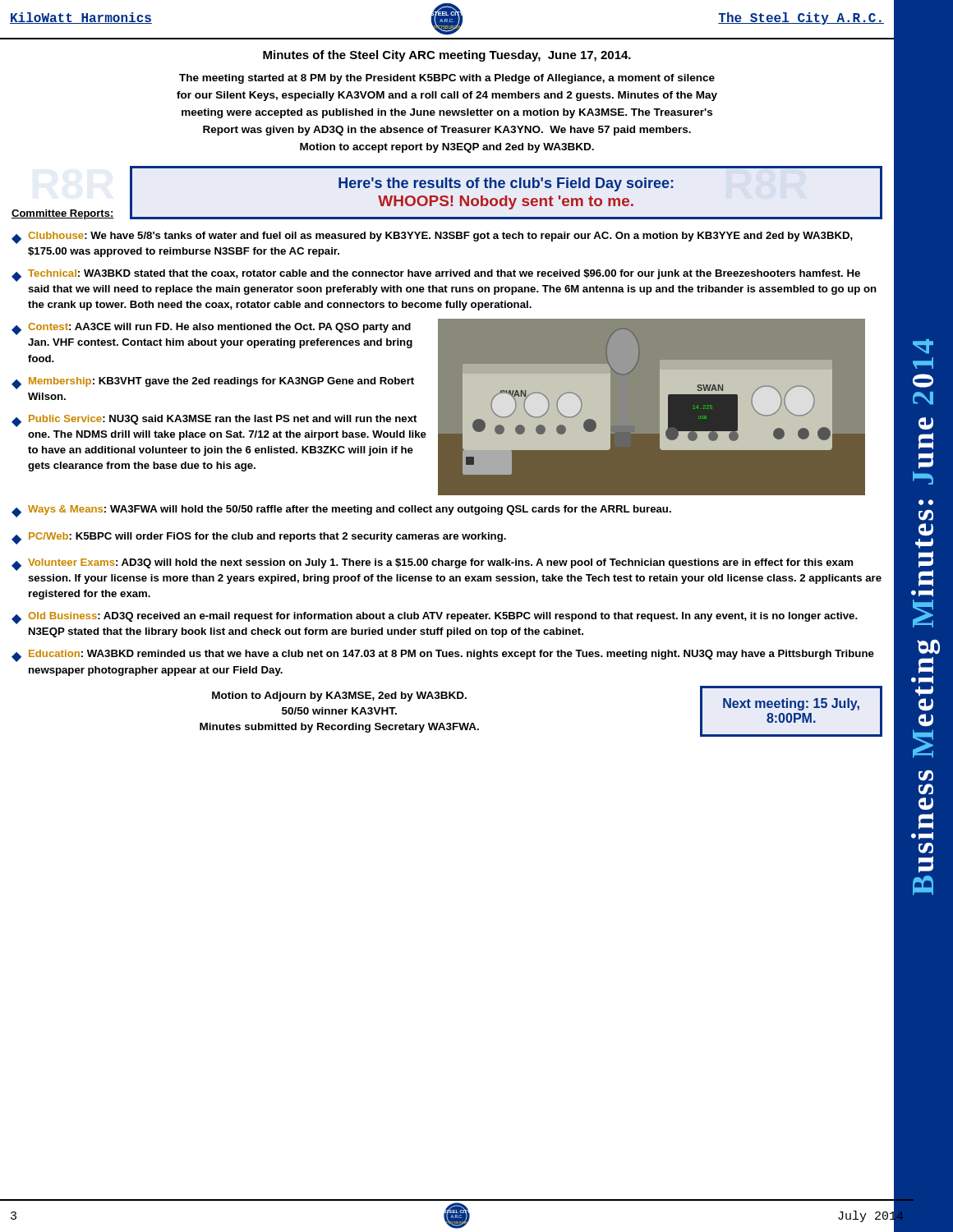
Task: Point to the passage starting "Next meeting: 15 July,8:00PM."
Action: coord(791,711)
